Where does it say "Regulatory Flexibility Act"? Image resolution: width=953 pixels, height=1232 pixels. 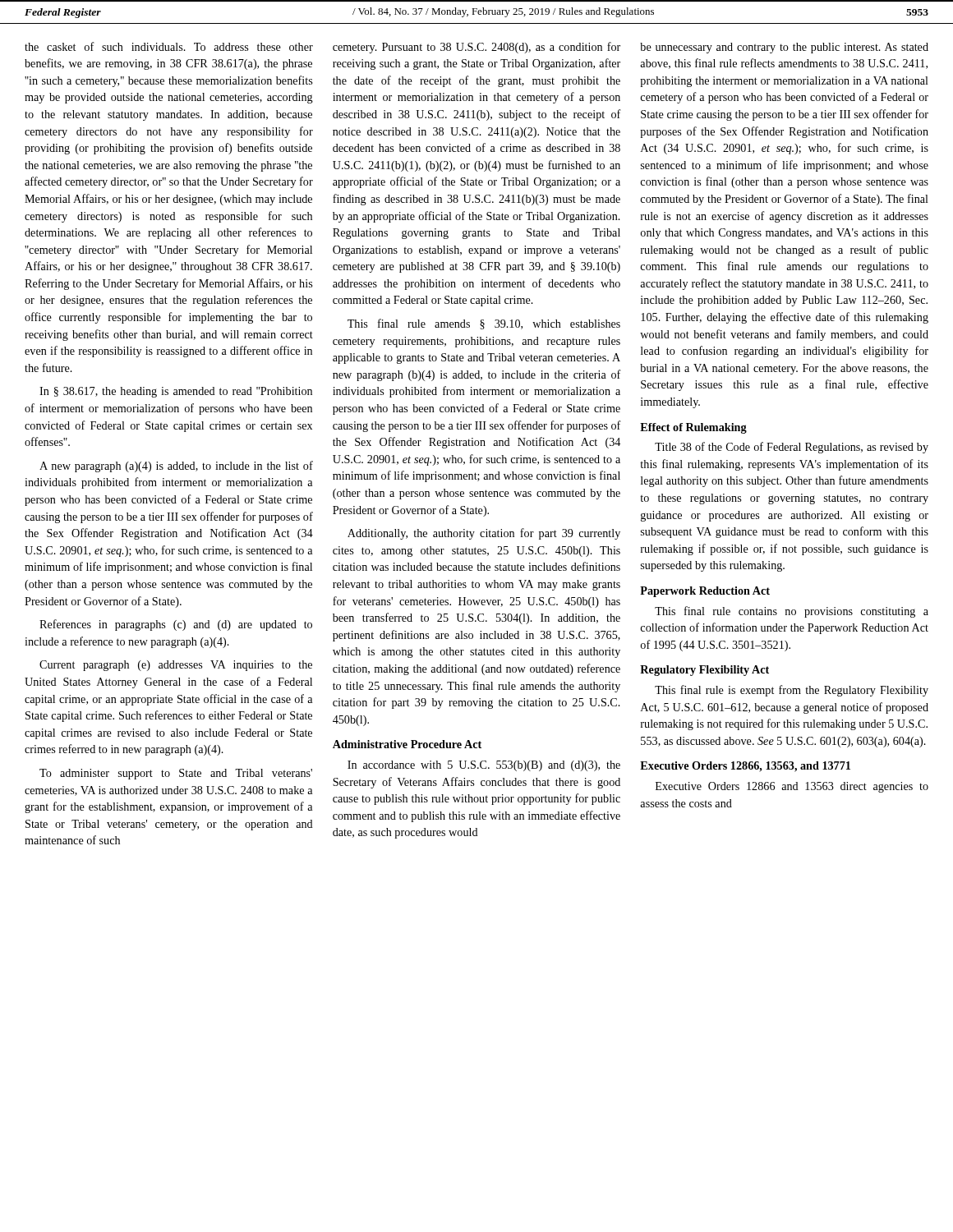point(705,670)
